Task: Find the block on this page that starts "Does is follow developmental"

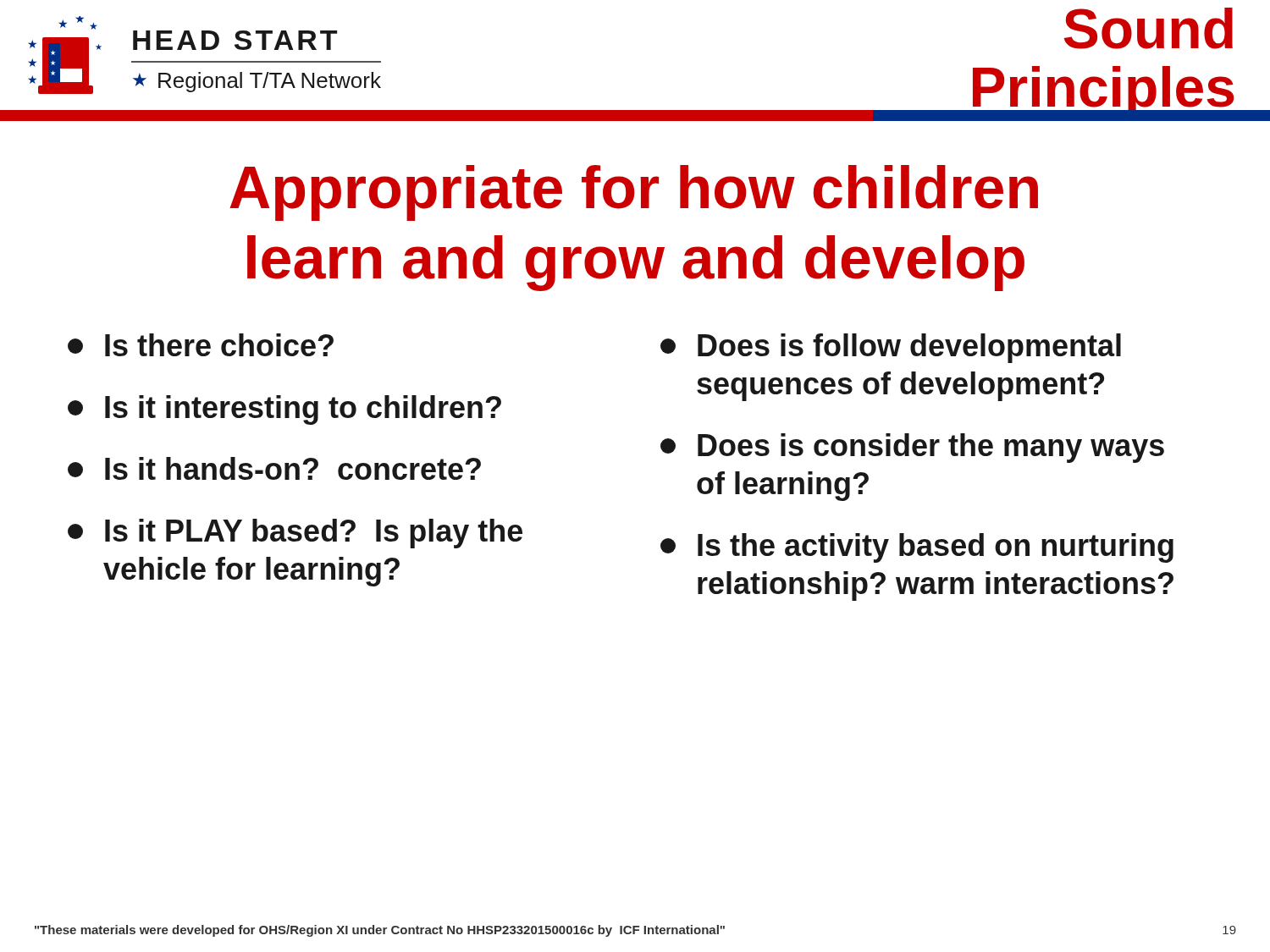Action: pyautogui.click(x=931, y=365)
